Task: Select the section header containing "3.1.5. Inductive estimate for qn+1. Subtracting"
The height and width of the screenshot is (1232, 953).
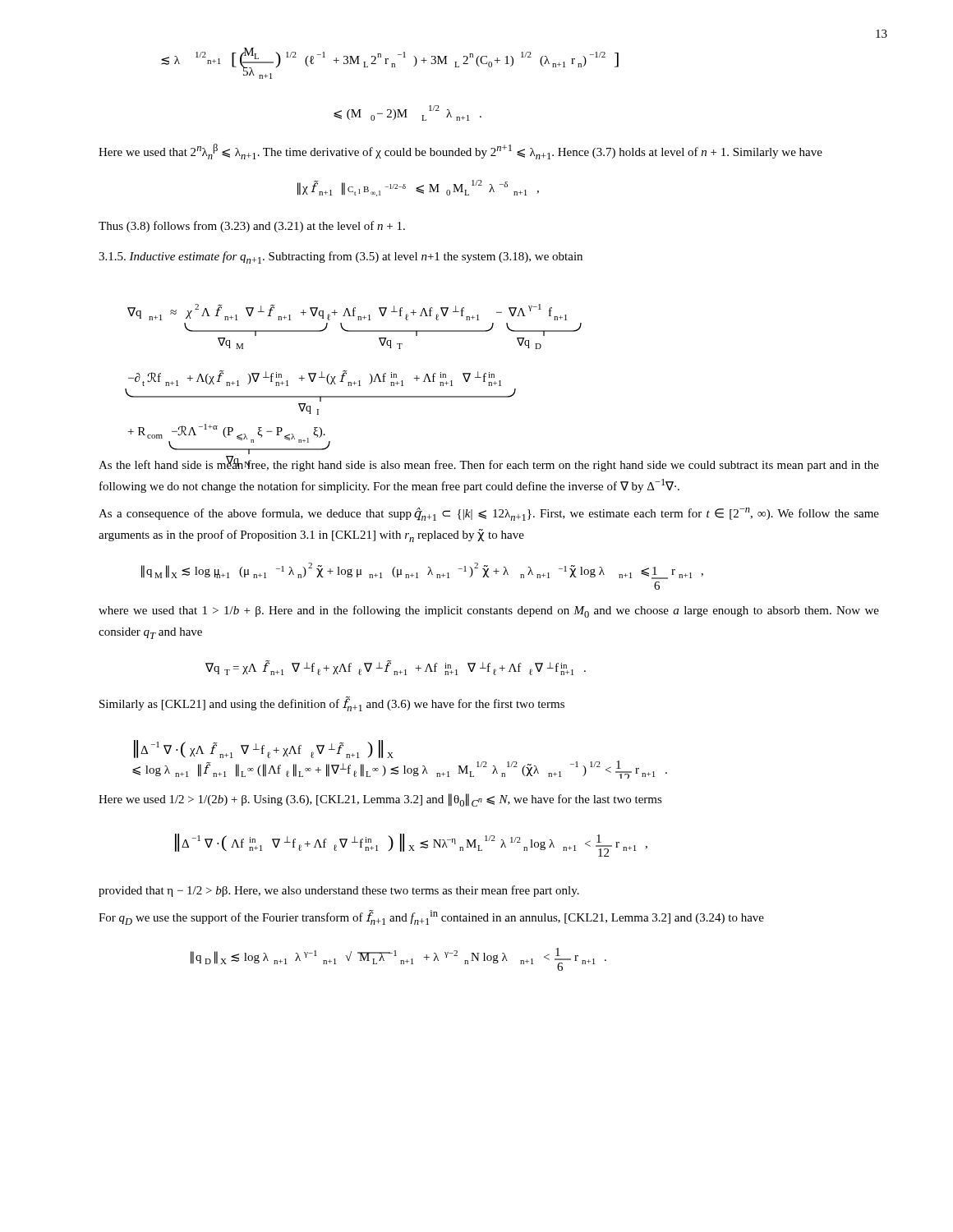Action: (x=341, y=258)
